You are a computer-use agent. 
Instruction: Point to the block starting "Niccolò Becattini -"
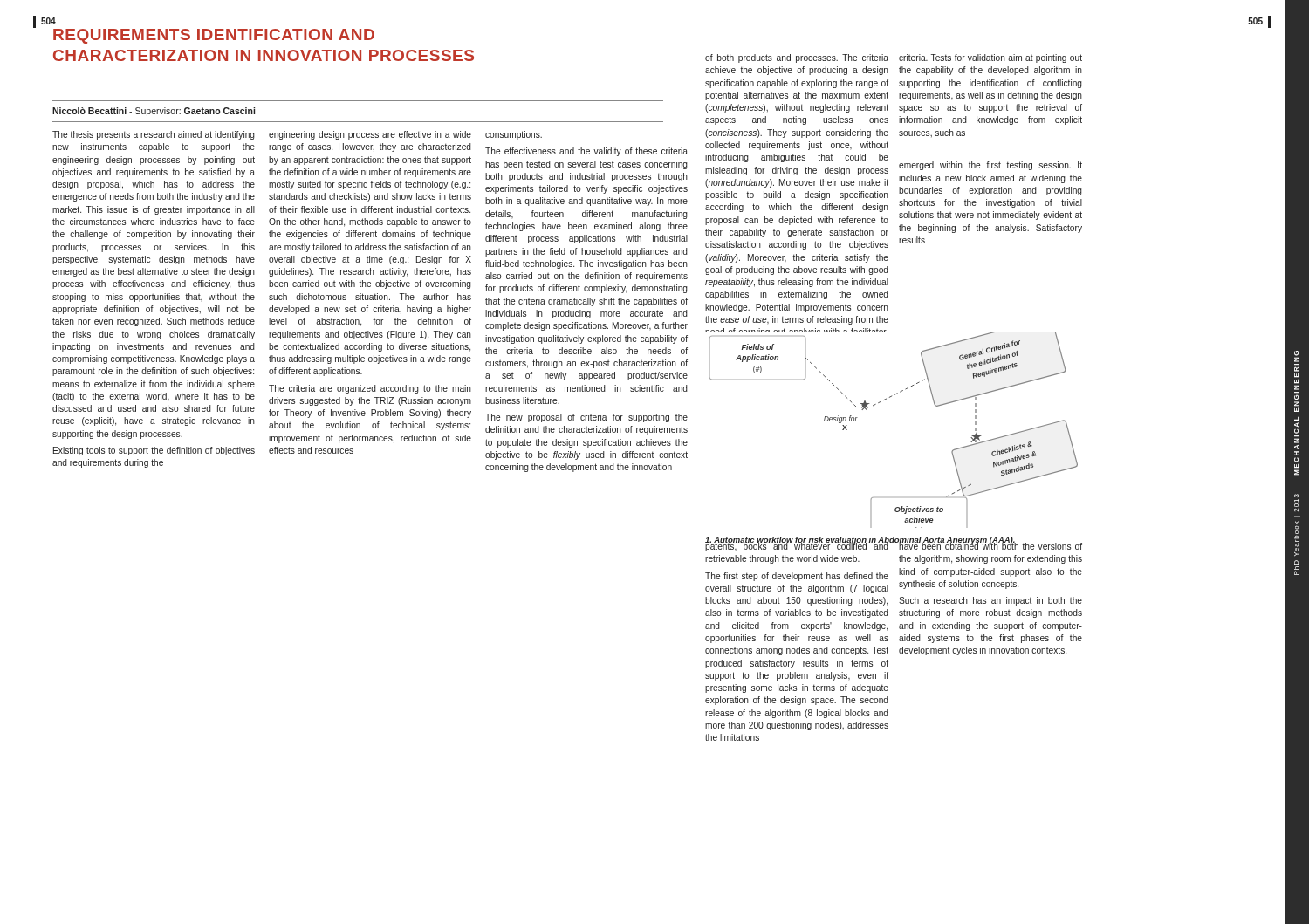point(154,111)
